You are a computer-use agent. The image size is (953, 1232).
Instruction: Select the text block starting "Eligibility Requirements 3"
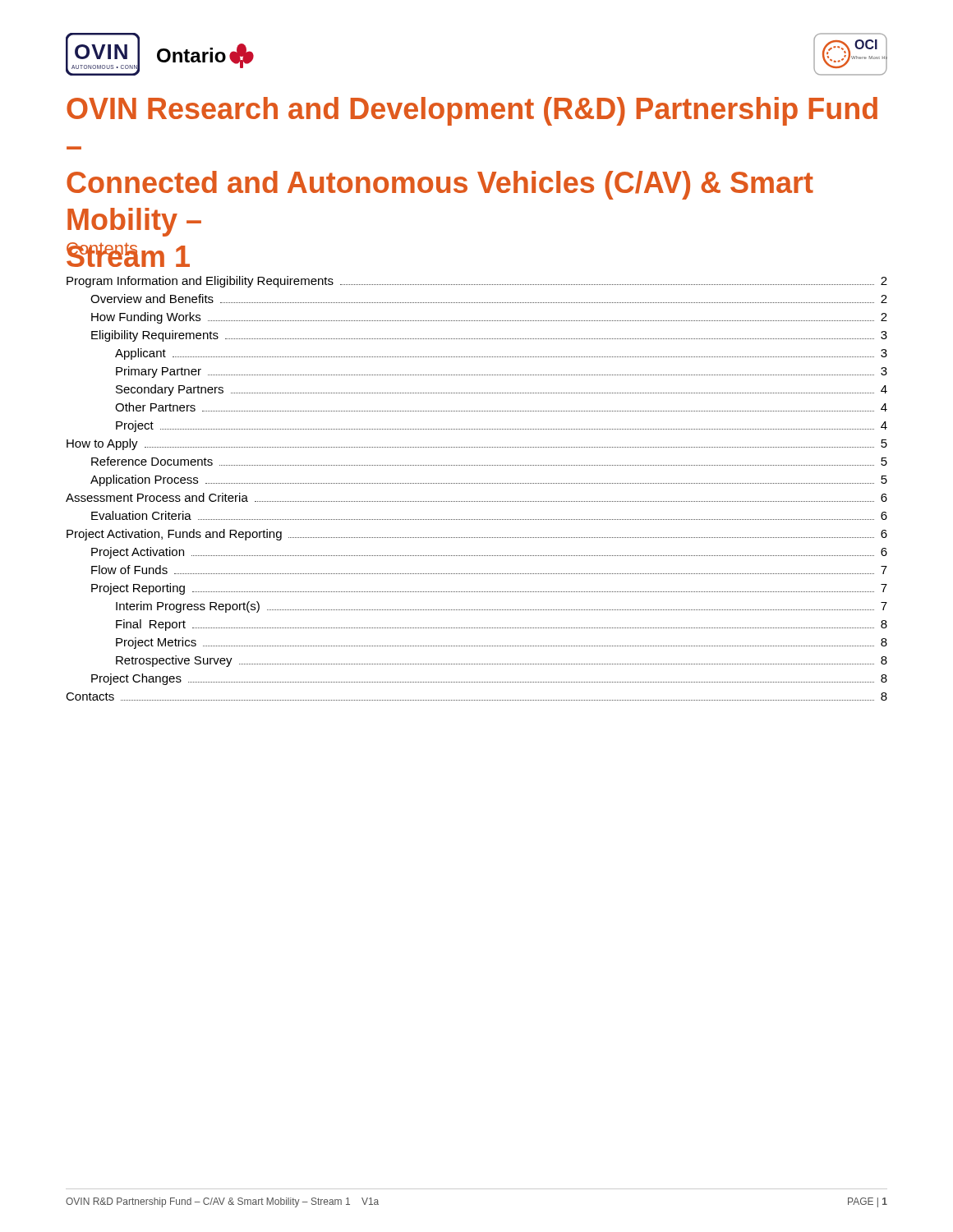pyautogui.click(x=489, y=334)
